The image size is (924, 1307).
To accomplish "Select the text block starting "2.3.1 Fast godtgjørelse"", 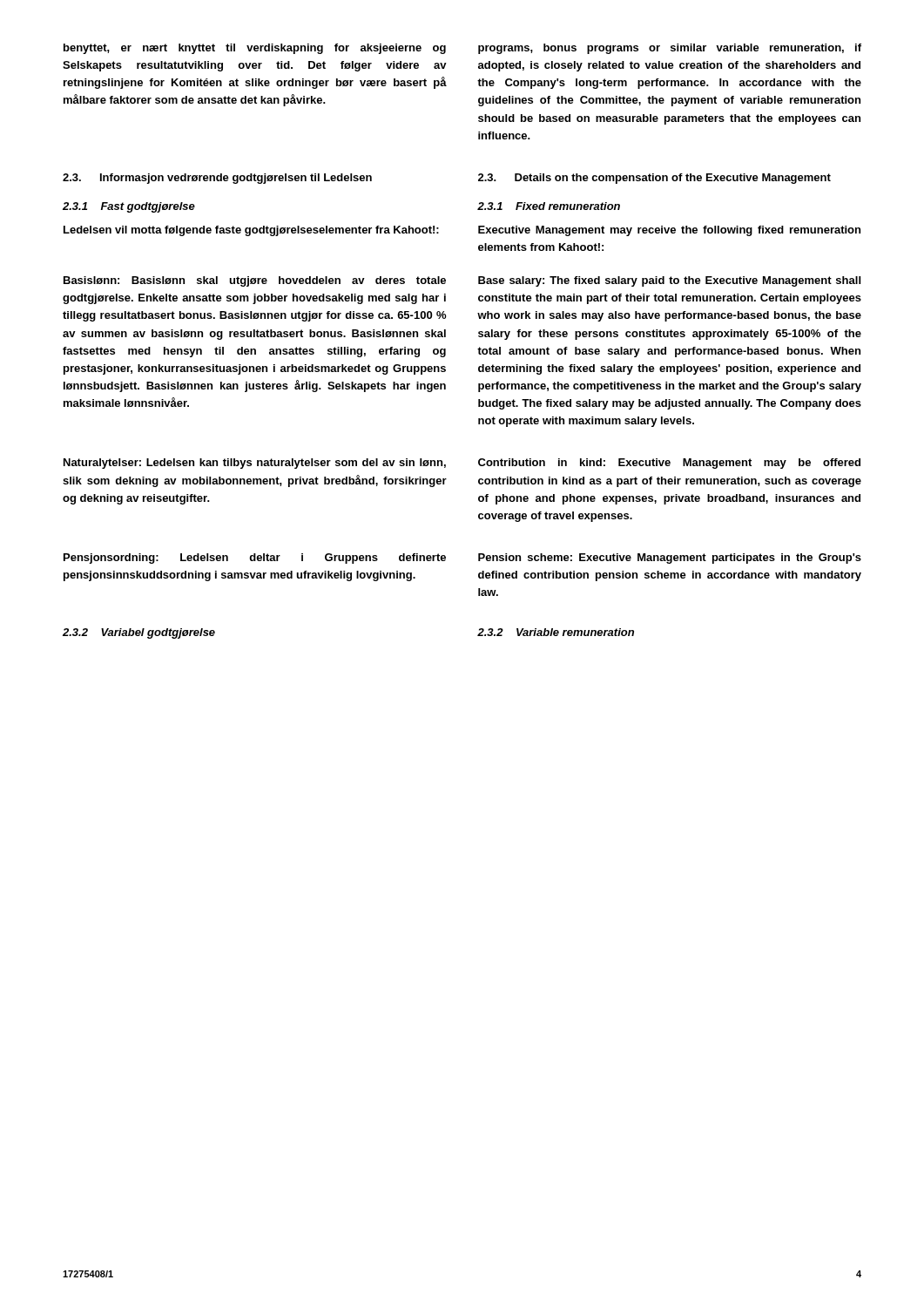I will tap(129, 206).
